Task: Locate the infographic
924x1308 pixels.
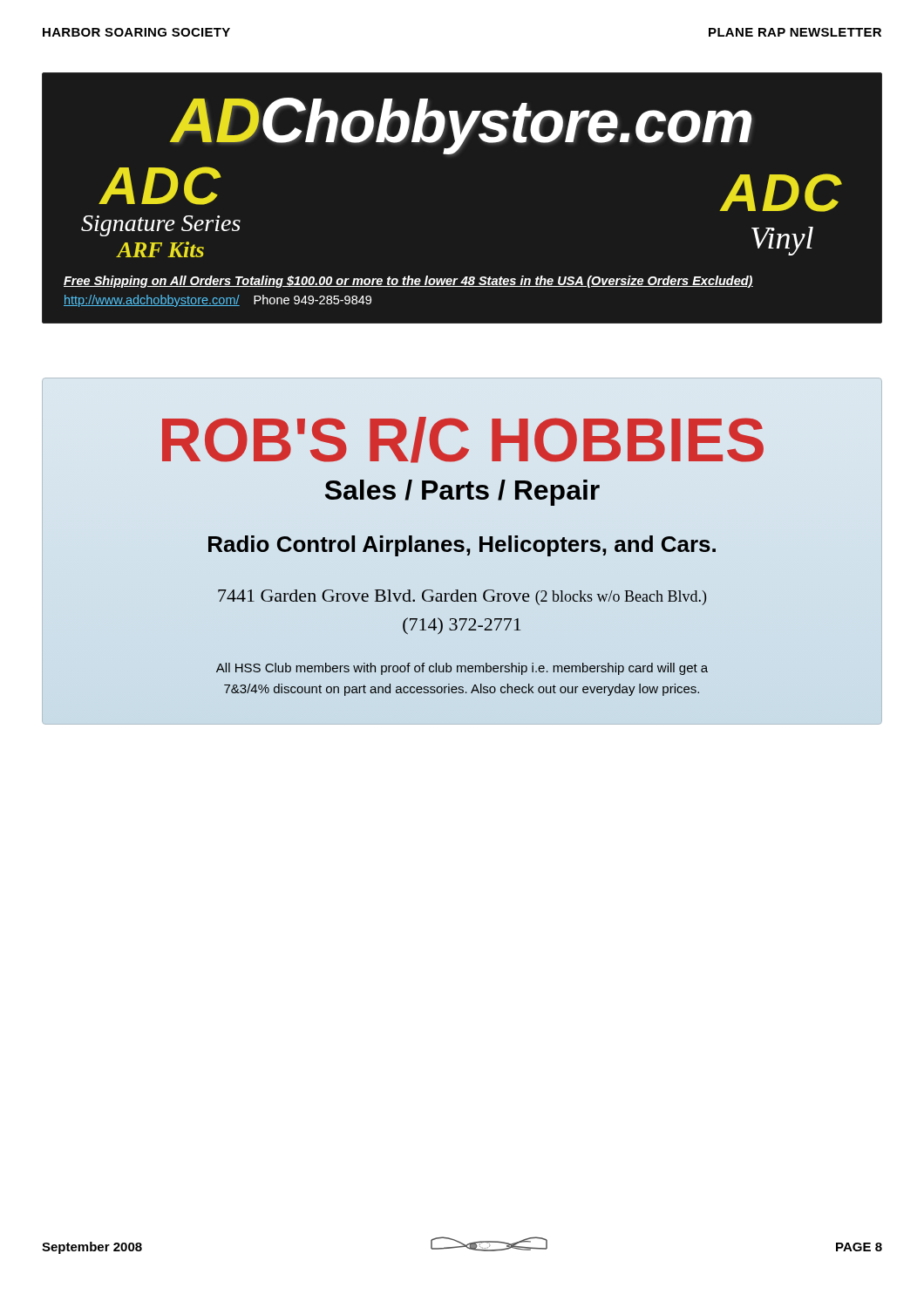Action: point(462,551)
